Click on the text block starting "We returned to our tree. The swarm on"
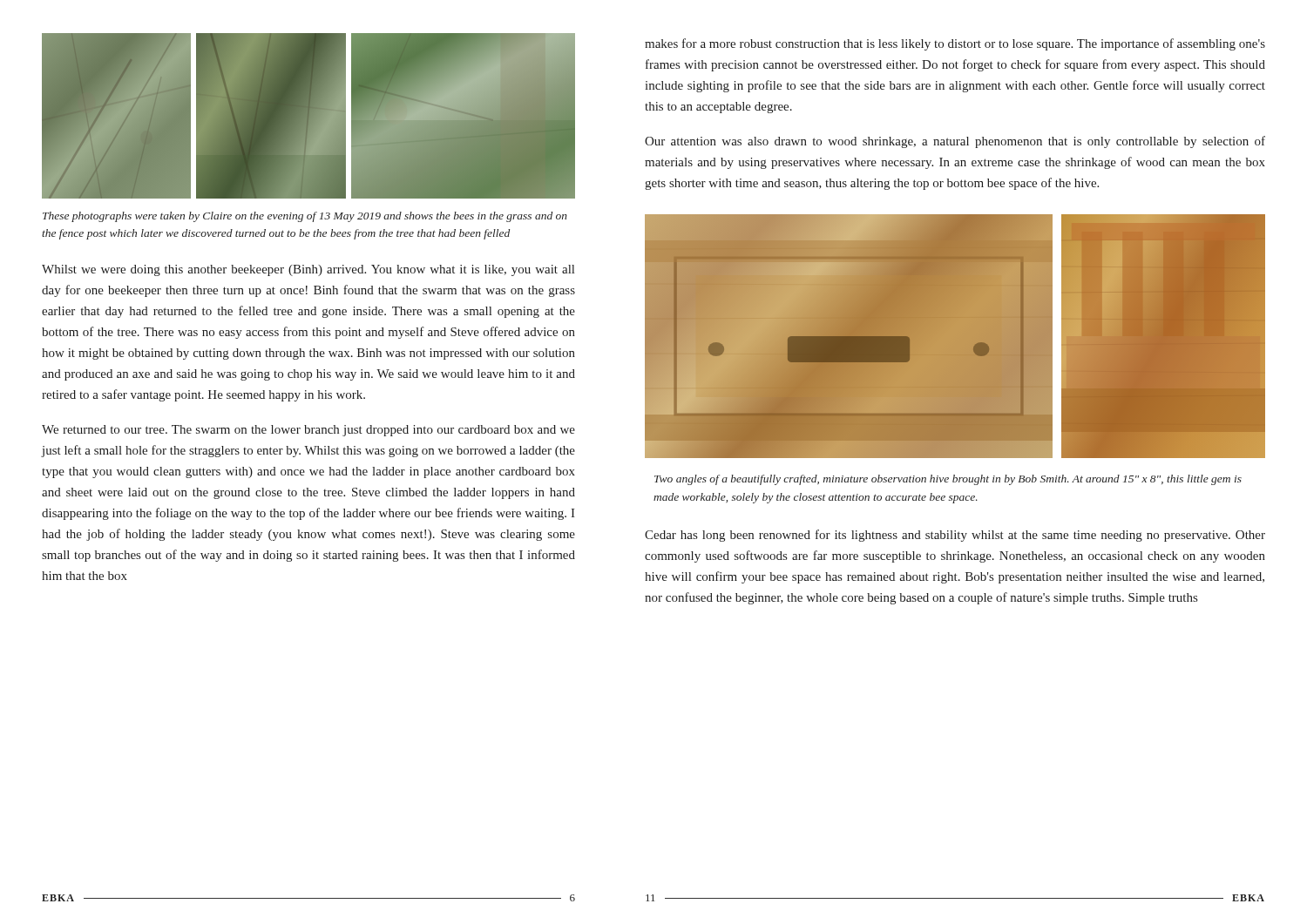 (x=308, y=502)
